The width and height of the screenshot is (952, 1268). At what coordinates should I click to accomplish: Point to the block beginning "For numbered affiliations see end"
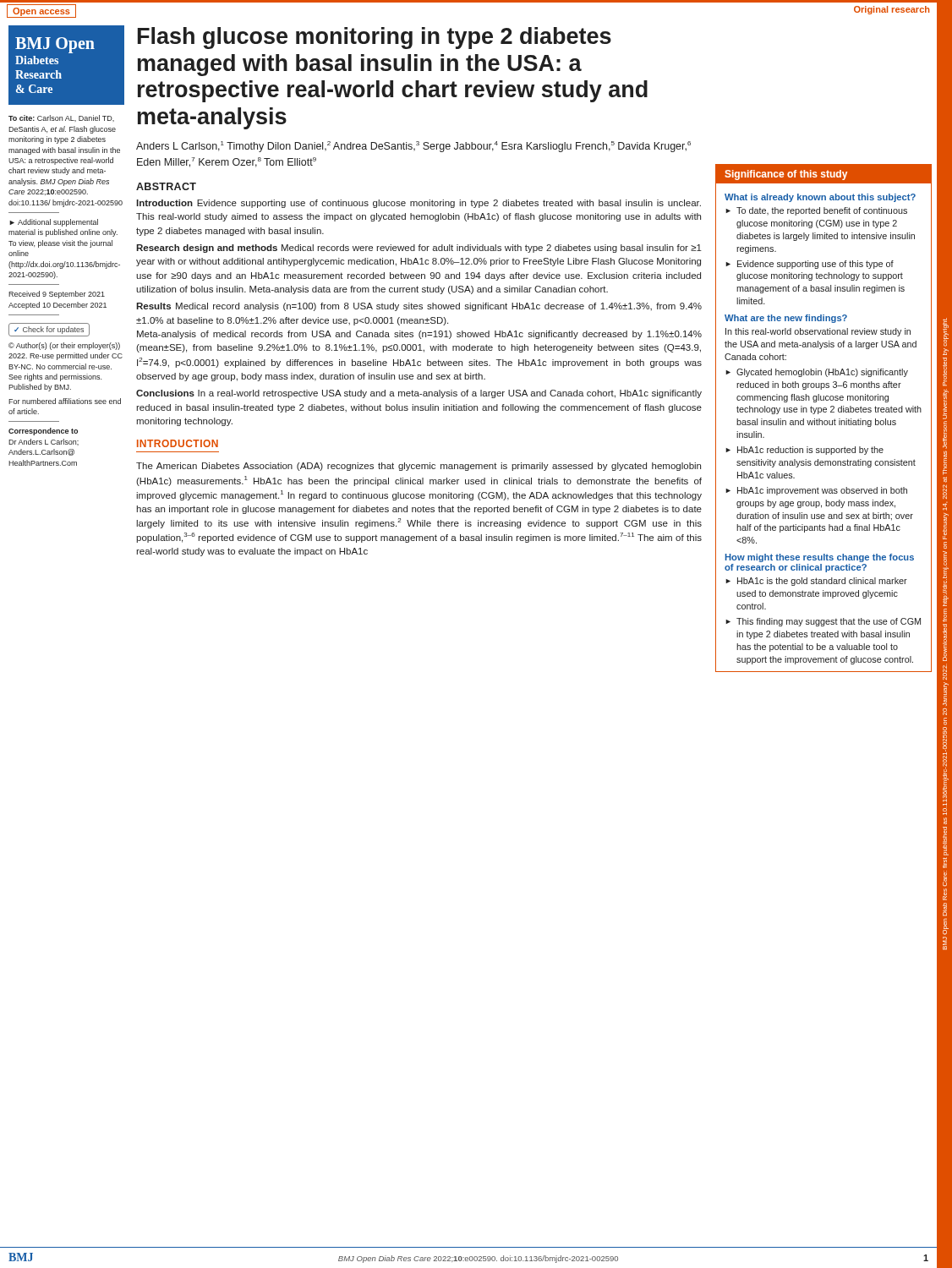[65, 407]
